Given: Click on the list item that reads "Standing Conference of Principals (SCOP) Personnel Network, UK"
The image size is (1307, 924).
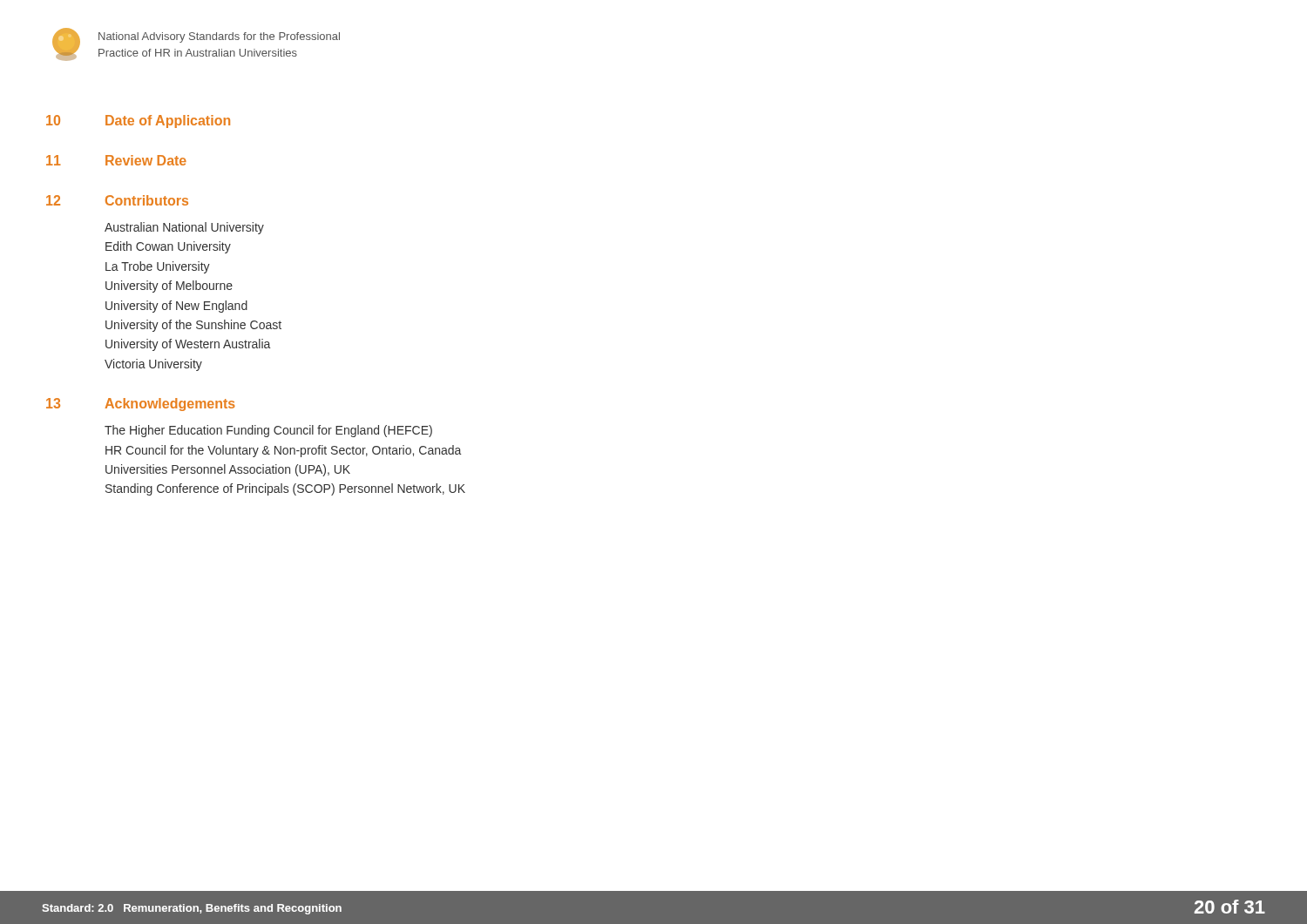Looking at the screenshot, I should tap(285, 489).
